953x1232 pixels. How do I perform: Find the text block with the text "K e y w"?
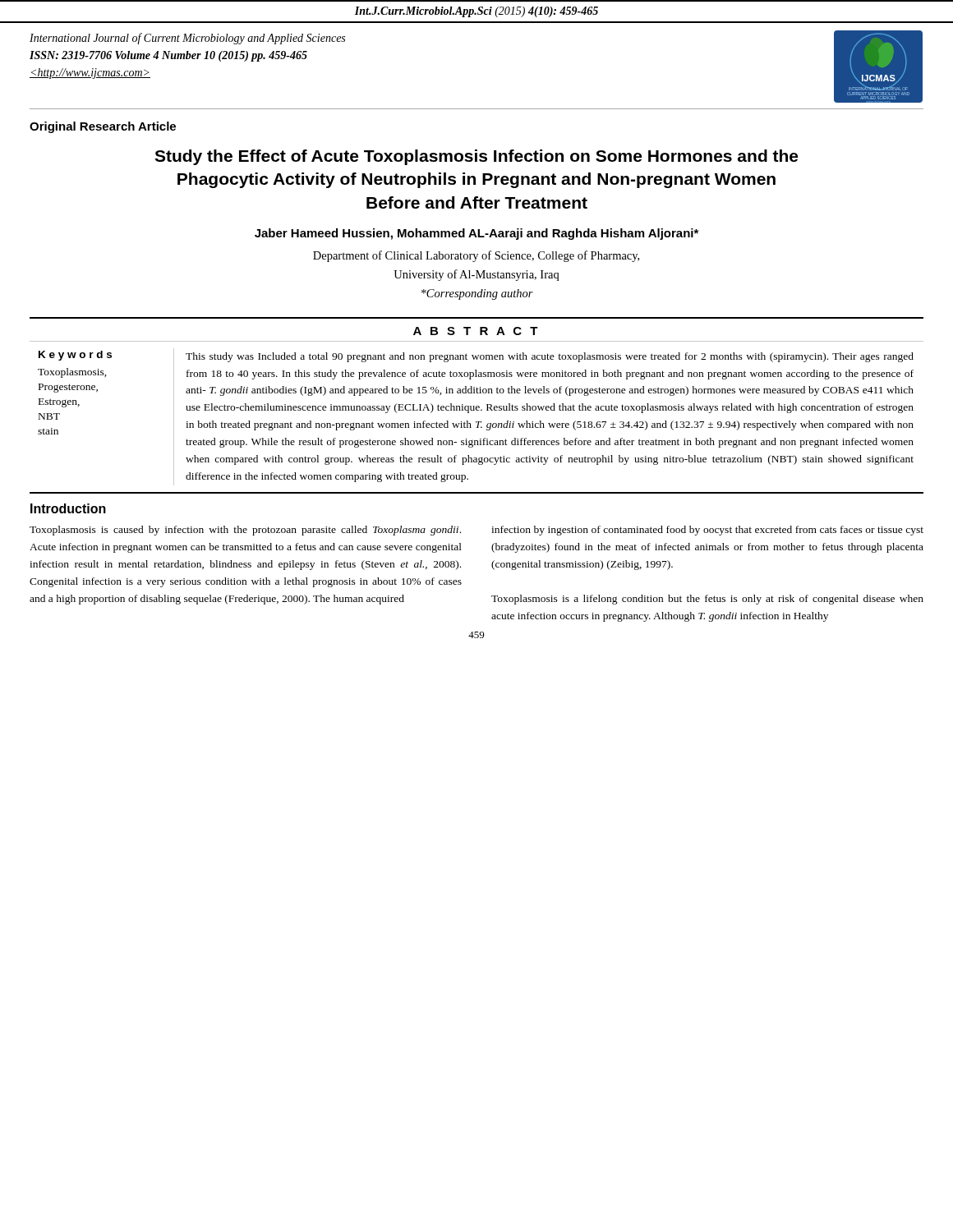101,393
